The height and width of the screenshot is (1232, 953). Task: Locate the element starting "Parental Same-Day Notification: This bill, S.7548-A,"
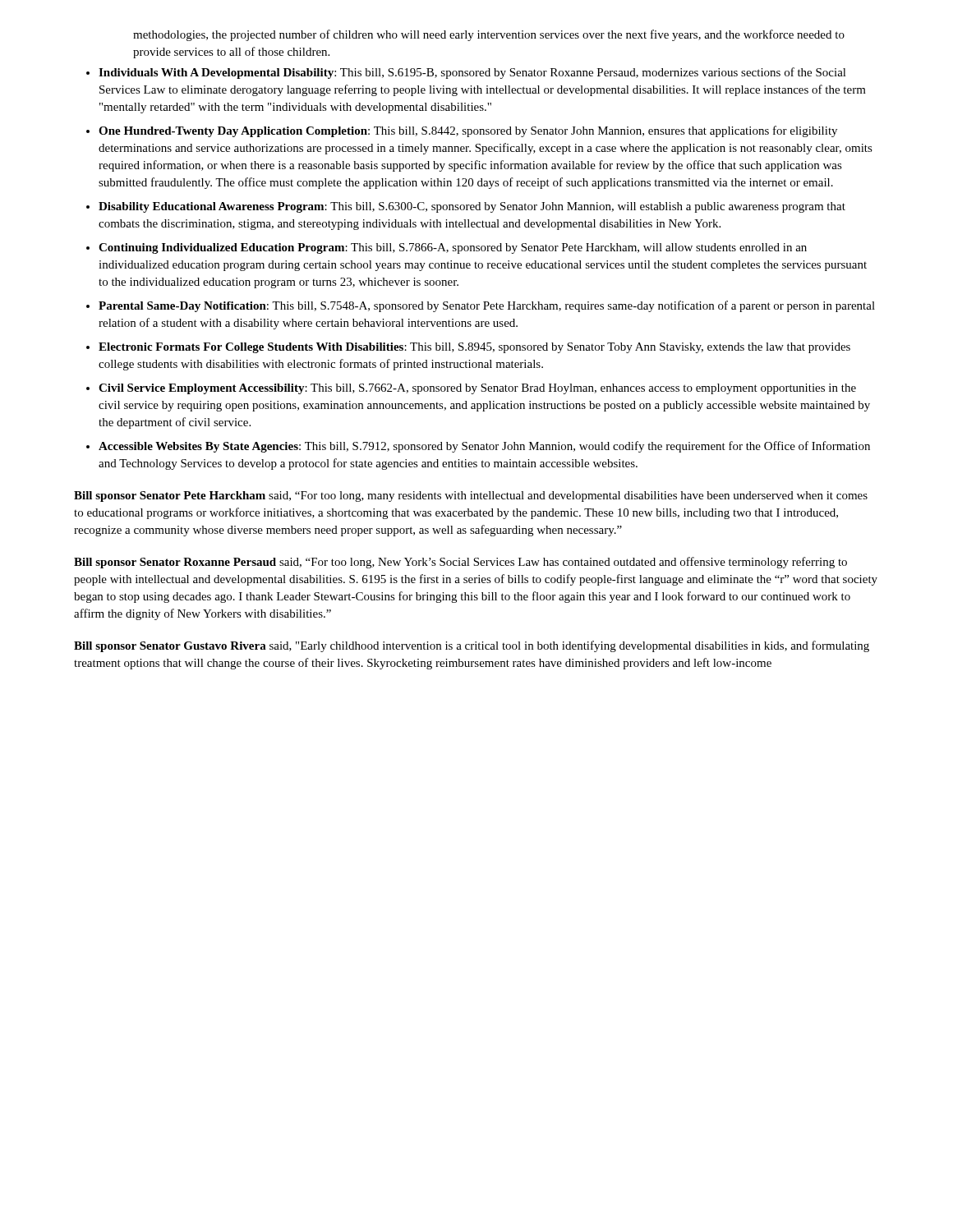click(x=487, y=314)
